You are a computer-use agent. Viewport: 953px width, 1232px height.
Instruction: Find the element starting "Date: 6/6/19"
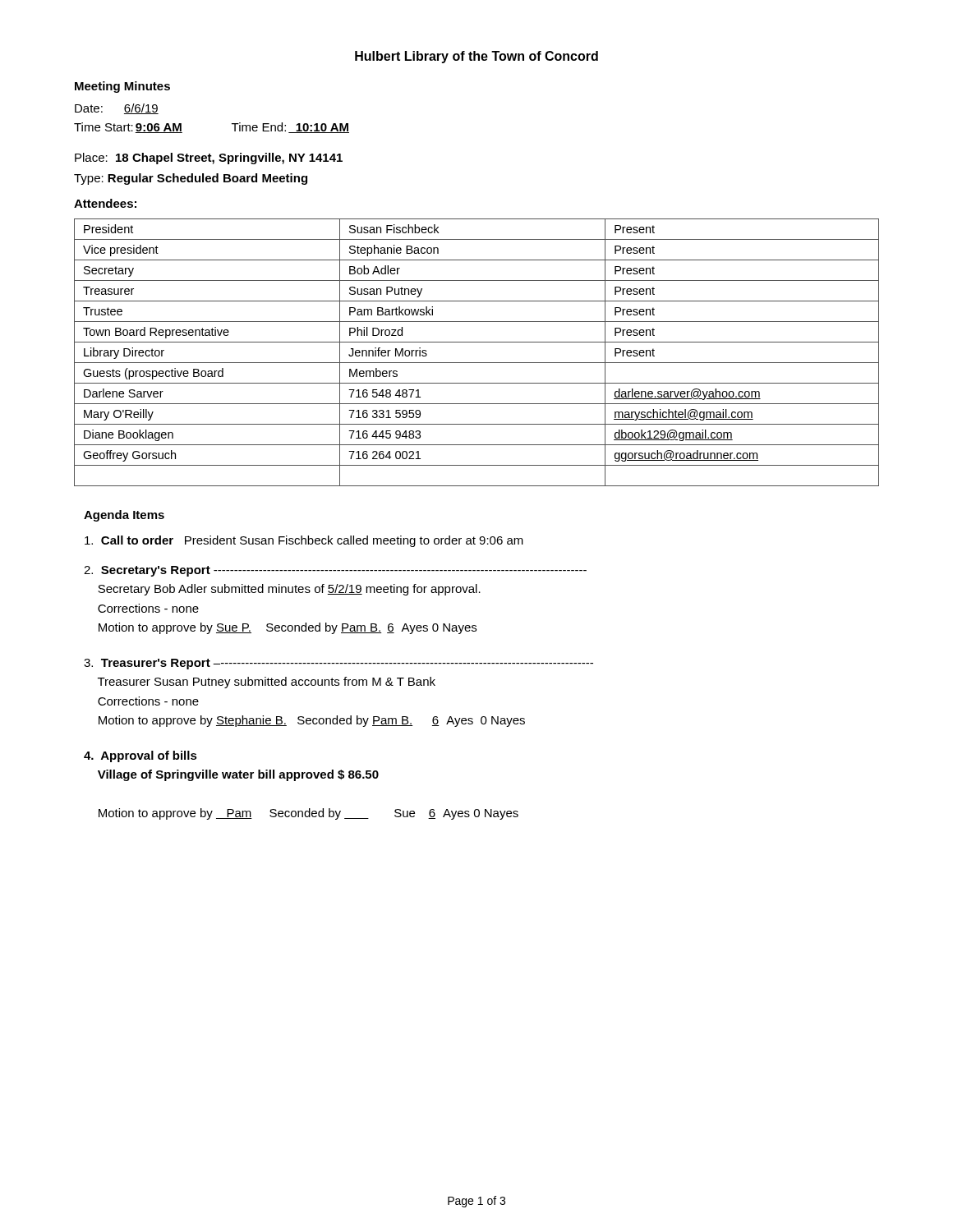click(128, 108)
